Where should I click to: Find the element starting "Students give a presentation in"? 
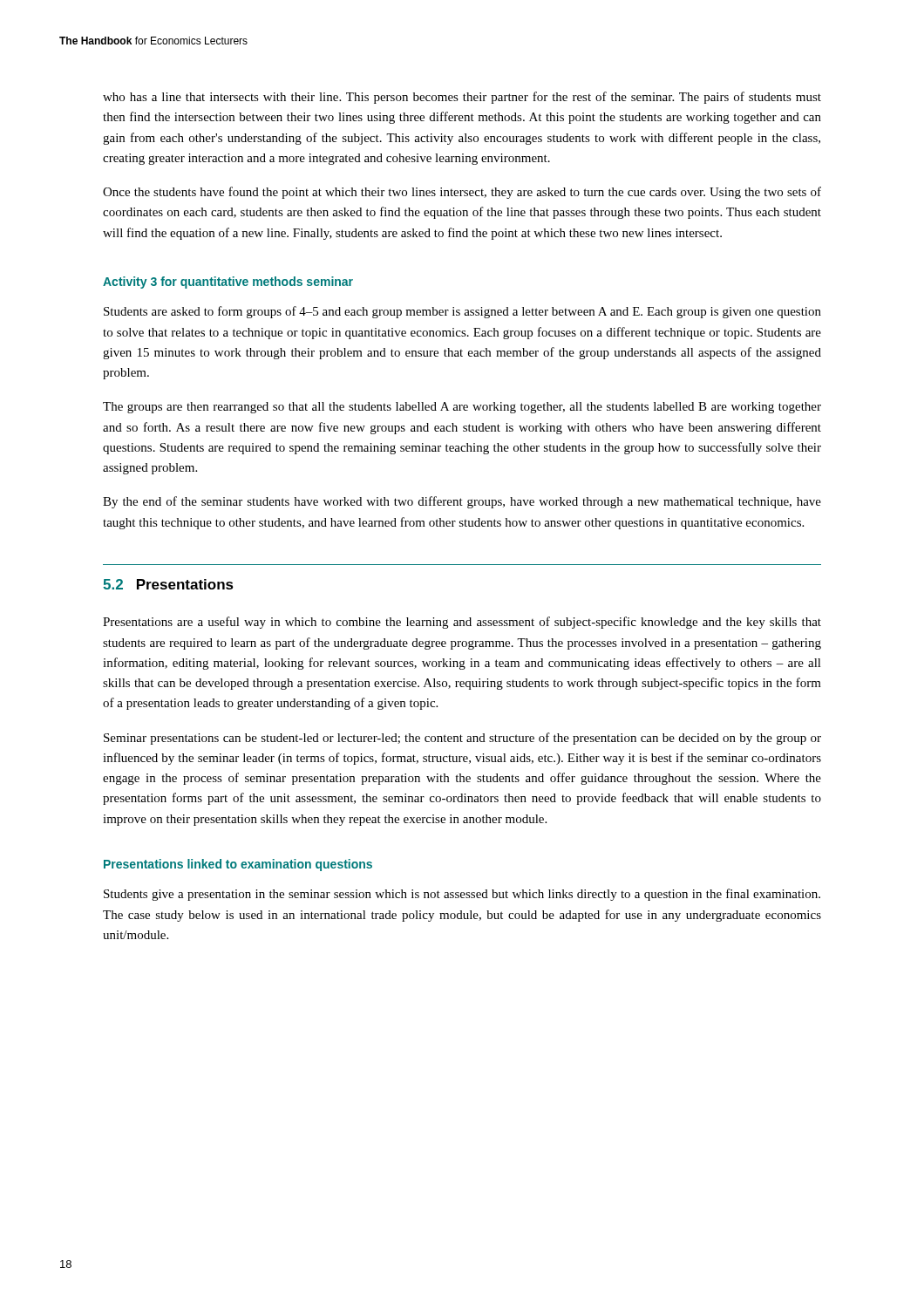click(x=462, y=914)
